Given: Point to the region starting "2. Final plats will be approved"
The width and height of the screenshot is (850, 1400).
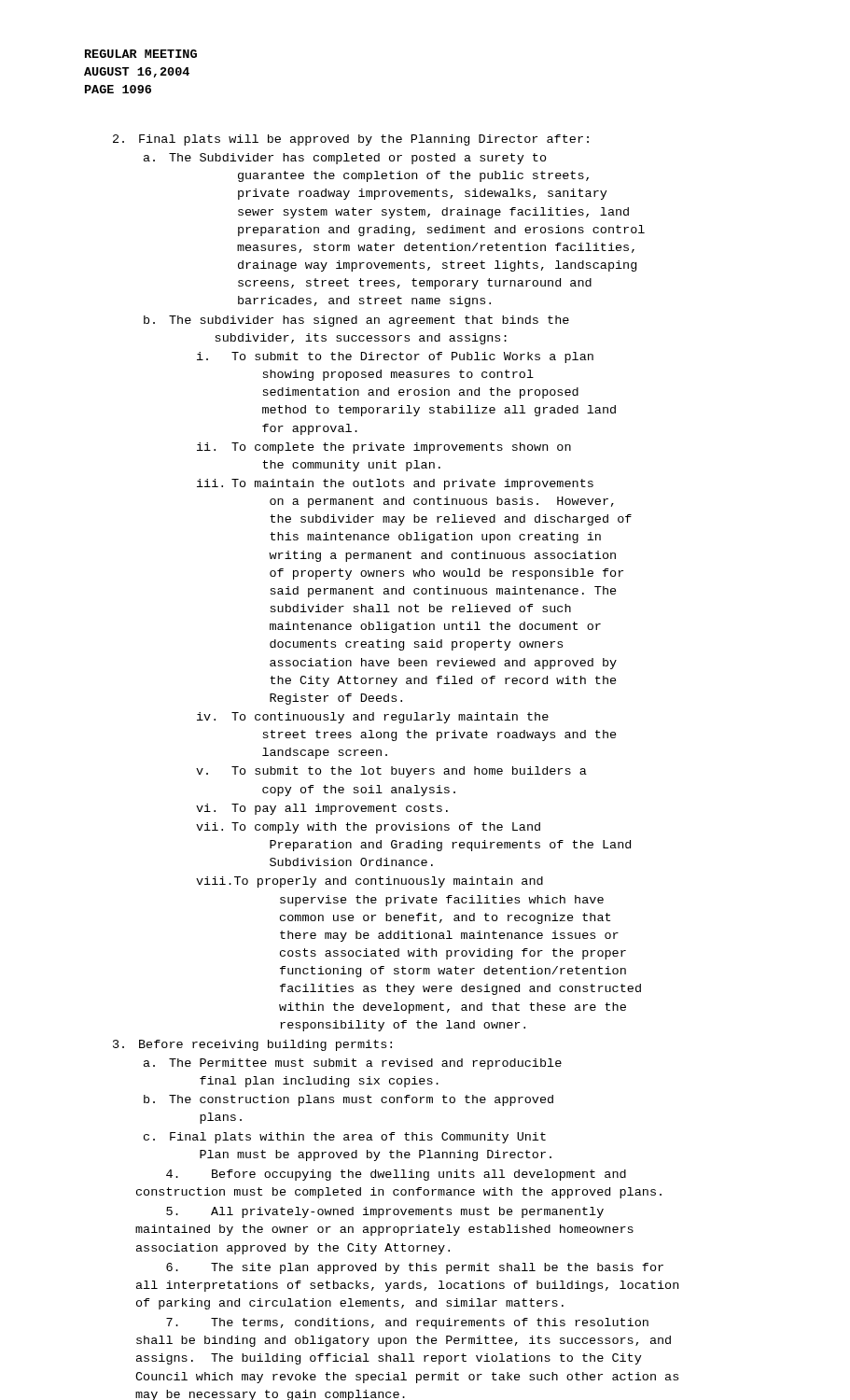Looking at the screenshot, I should [x=453, y=582].
